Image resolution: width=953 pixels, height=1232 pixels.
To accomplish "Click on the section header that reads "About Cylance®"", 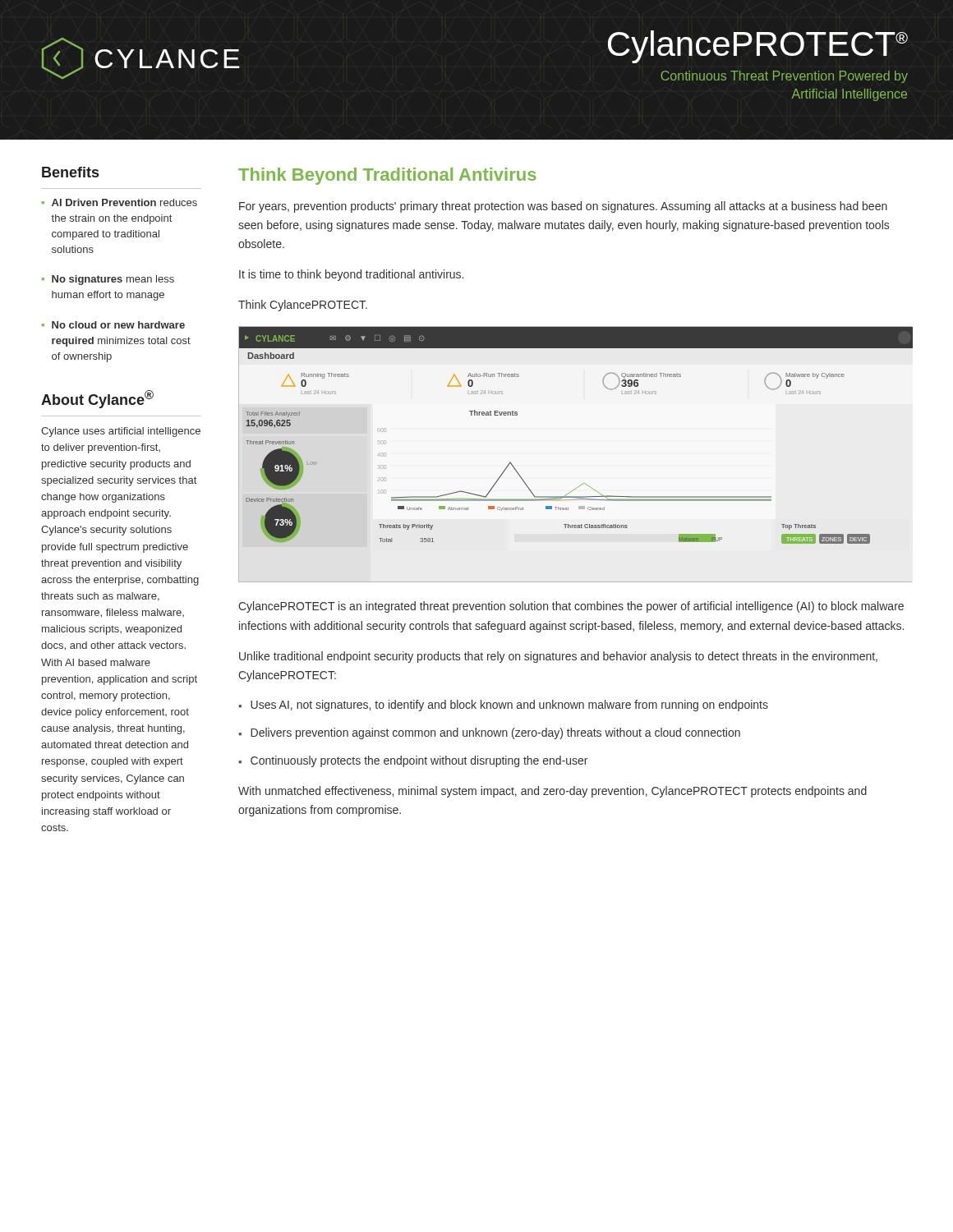I will click(97, 398).
